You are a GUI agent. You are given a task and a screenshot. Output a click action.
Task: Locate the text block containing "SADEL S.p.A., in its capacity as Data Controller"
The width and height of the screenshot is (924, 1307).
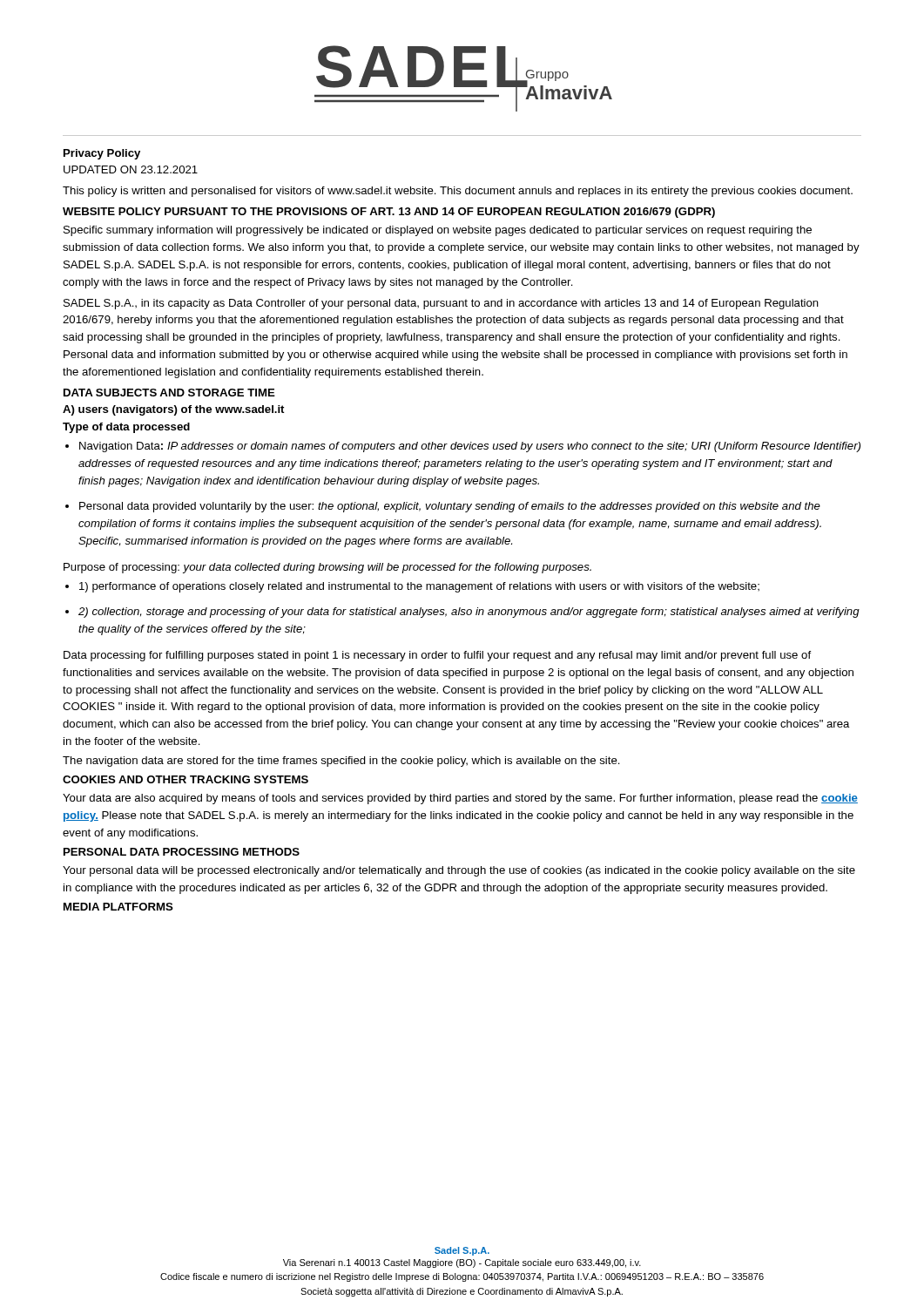[x=455, y=337]
